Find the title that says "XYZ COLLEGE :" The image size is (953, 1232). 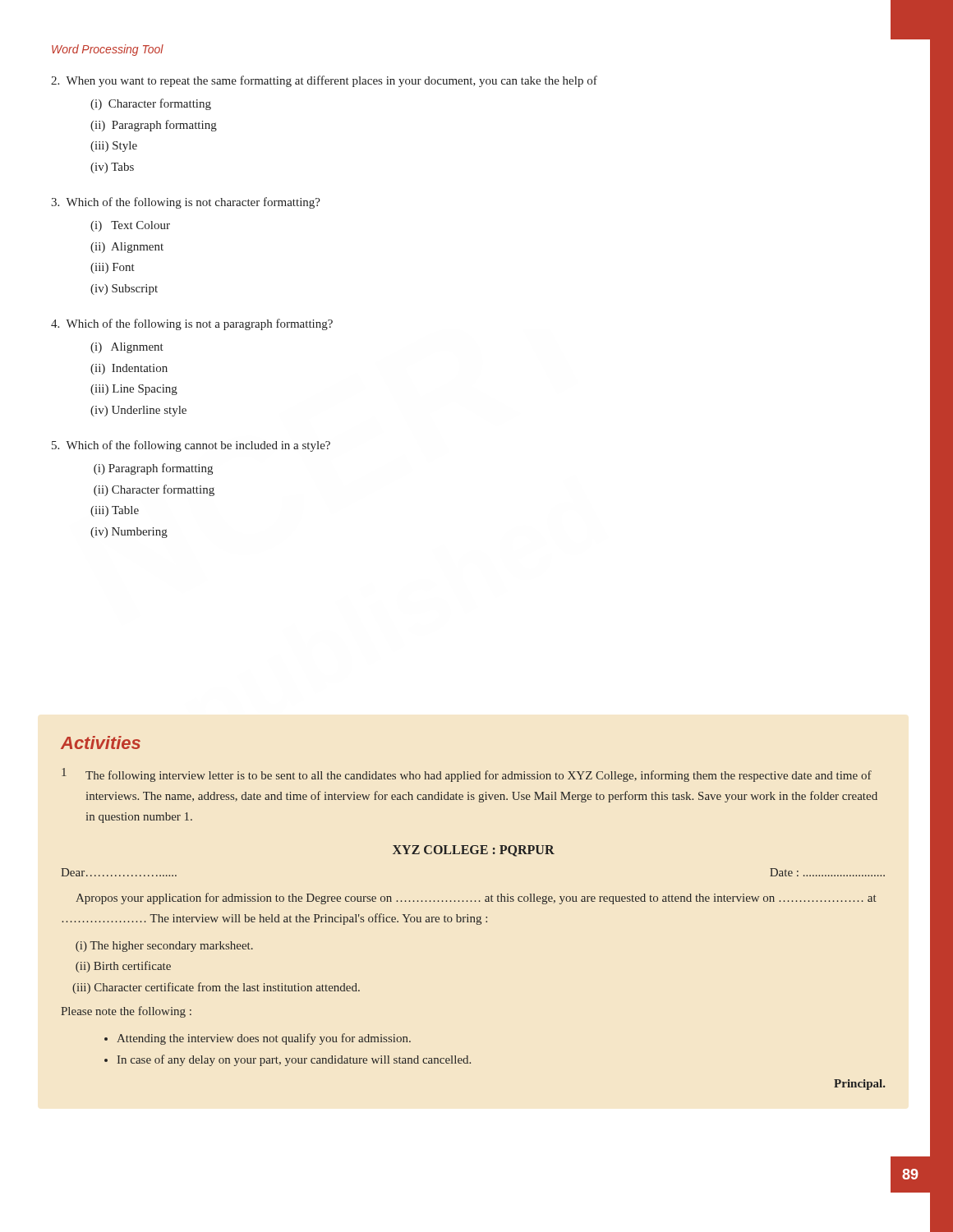(473, 850)
